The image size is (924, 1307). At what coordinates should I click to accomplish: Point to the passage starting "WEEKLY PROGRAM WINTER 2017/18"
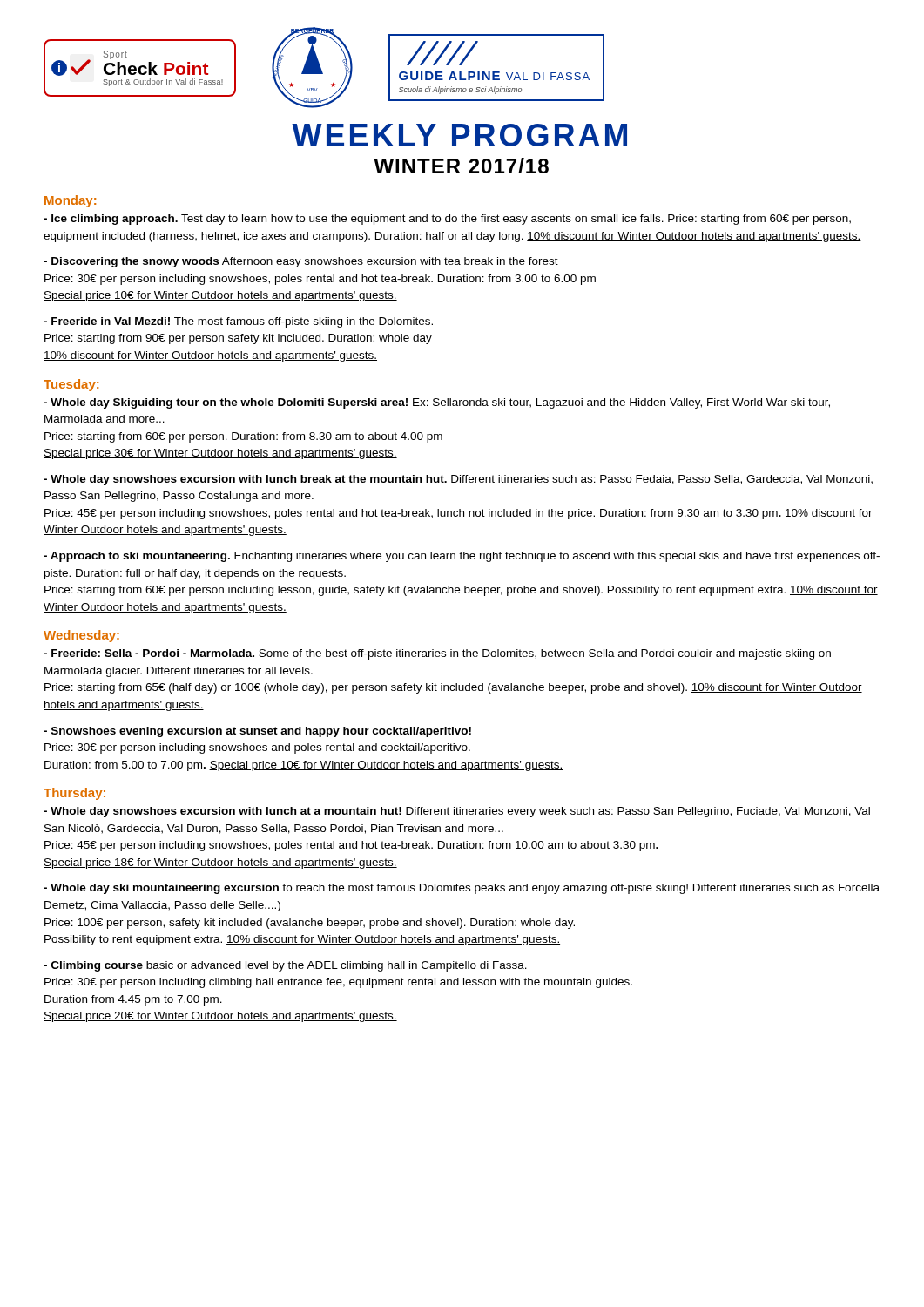(x=462, y=148)
